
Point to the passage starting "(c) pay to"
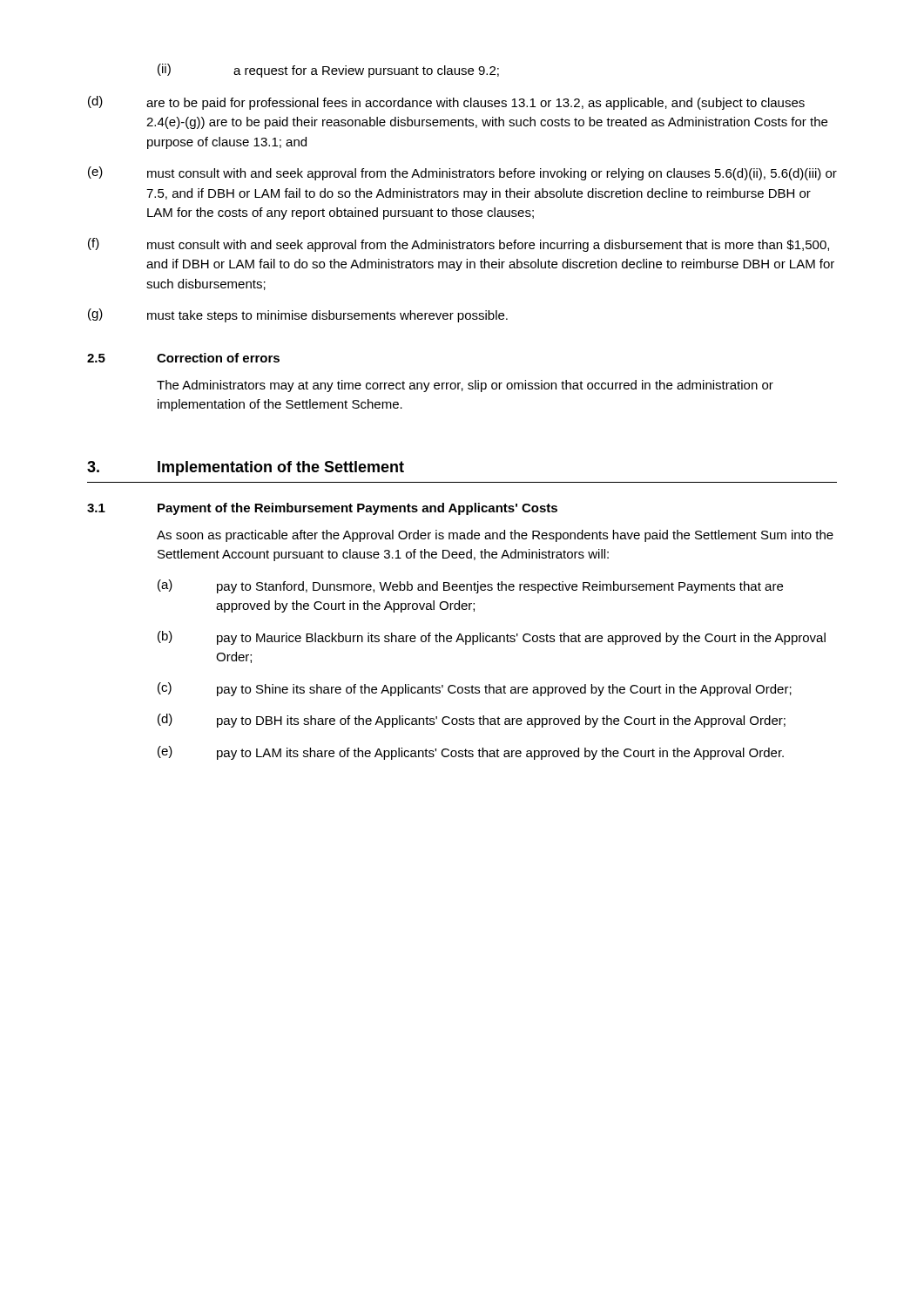coord(497,689)
